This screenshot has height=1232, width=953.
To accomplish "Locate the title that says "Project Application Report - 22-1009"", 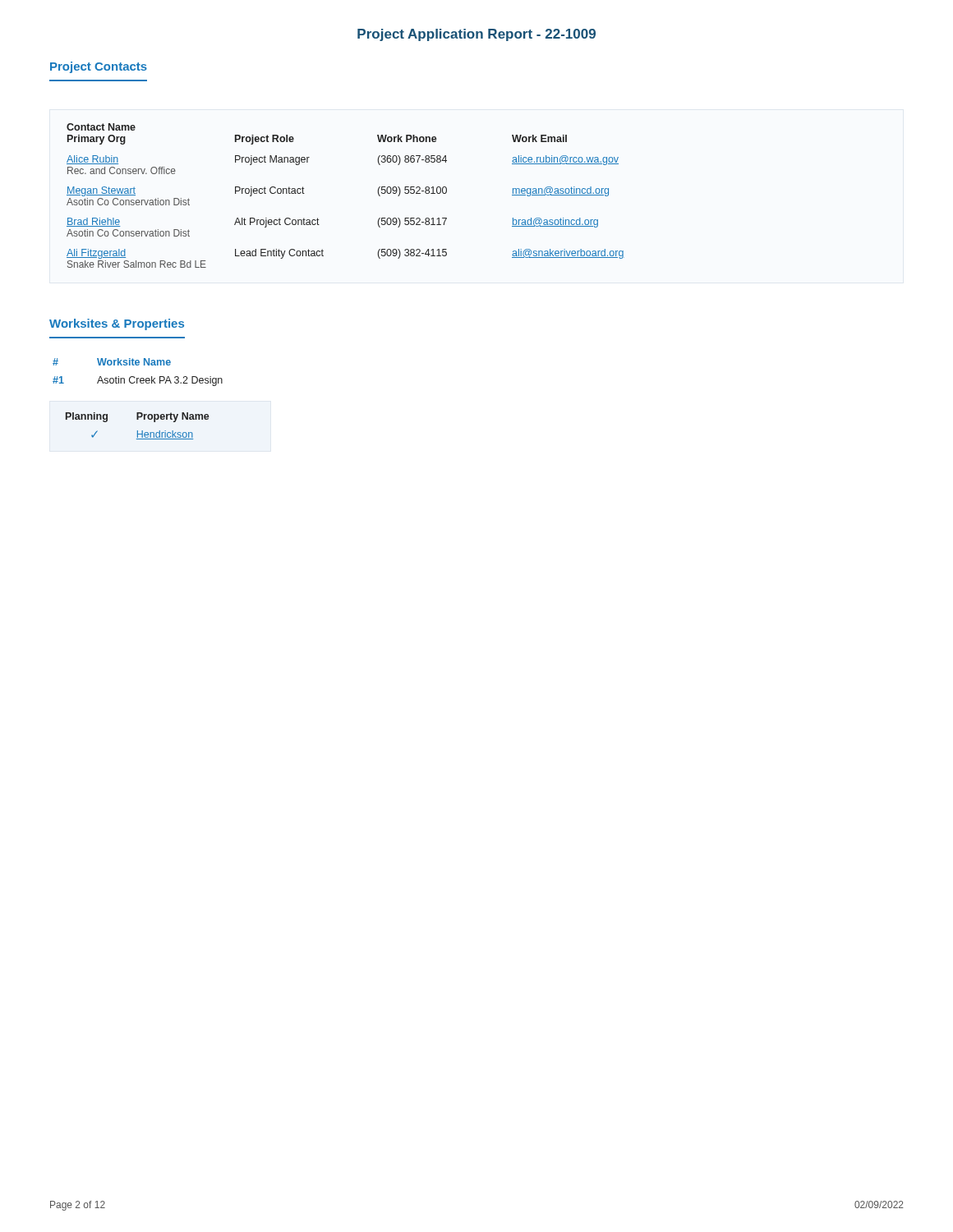I will click(x=476, y=34).
